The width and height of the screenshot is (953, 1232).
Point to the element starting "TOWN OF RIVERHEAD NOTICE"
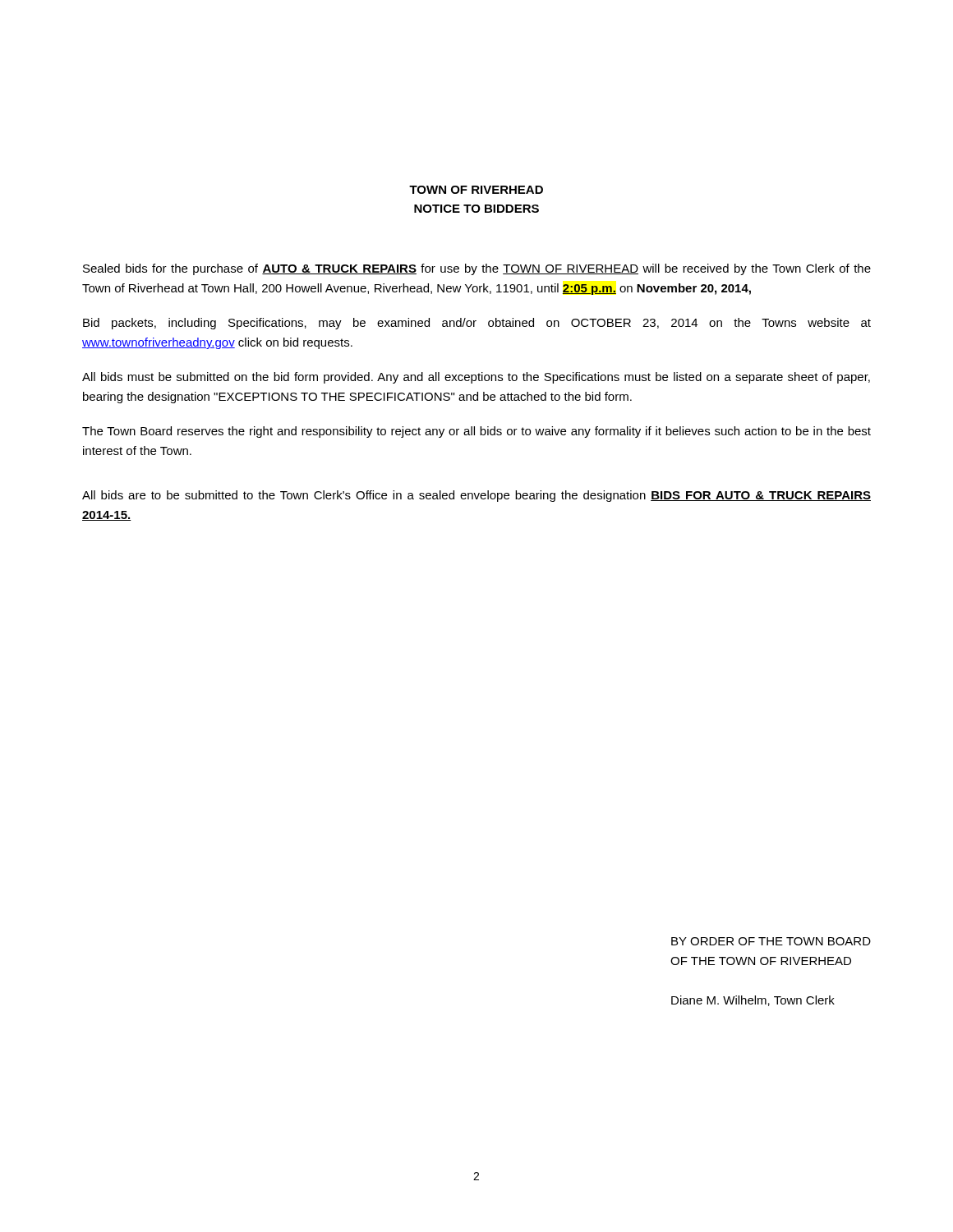click(x=476, y=199)
